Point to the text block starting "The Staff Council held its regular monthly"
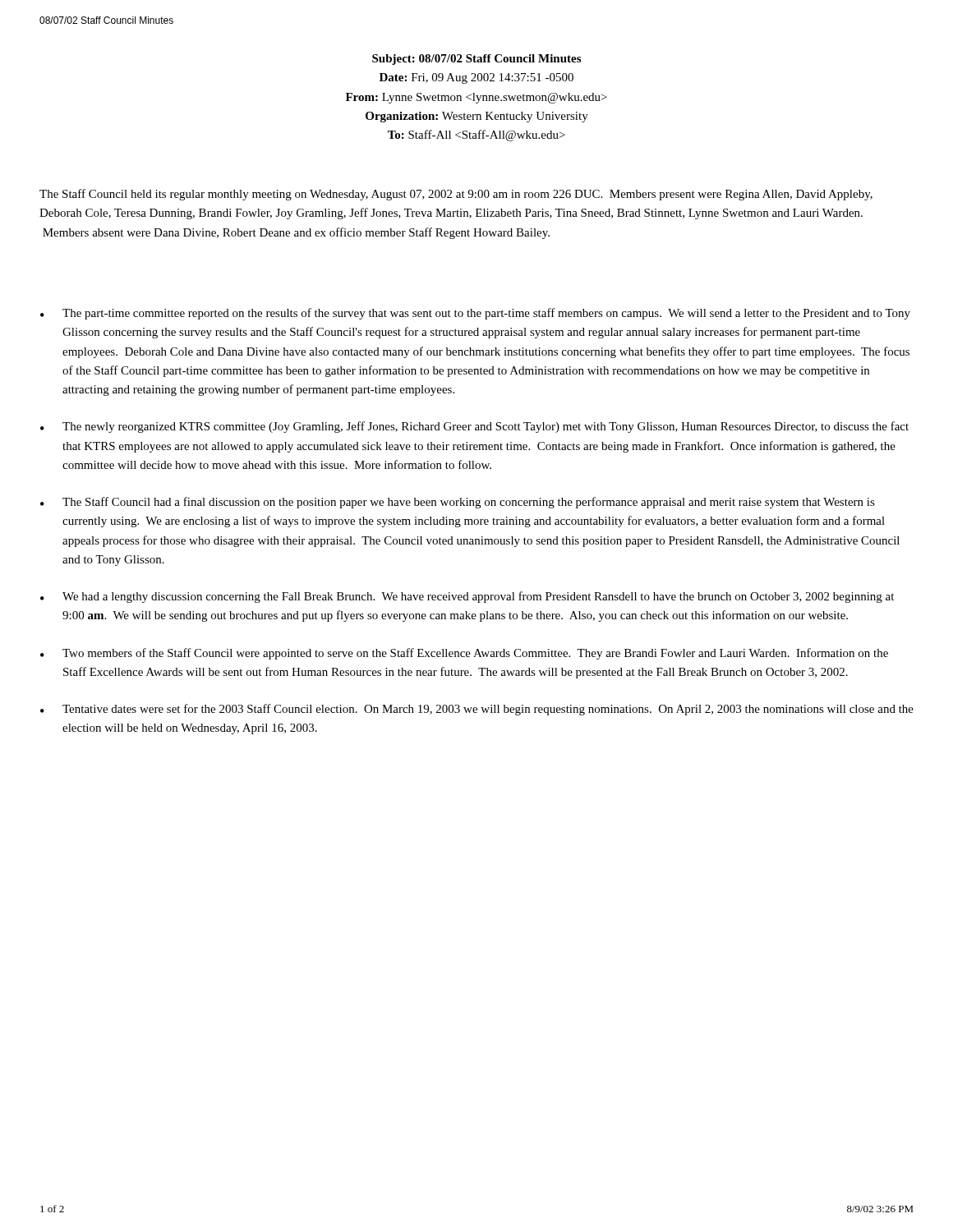 point(456,213)
